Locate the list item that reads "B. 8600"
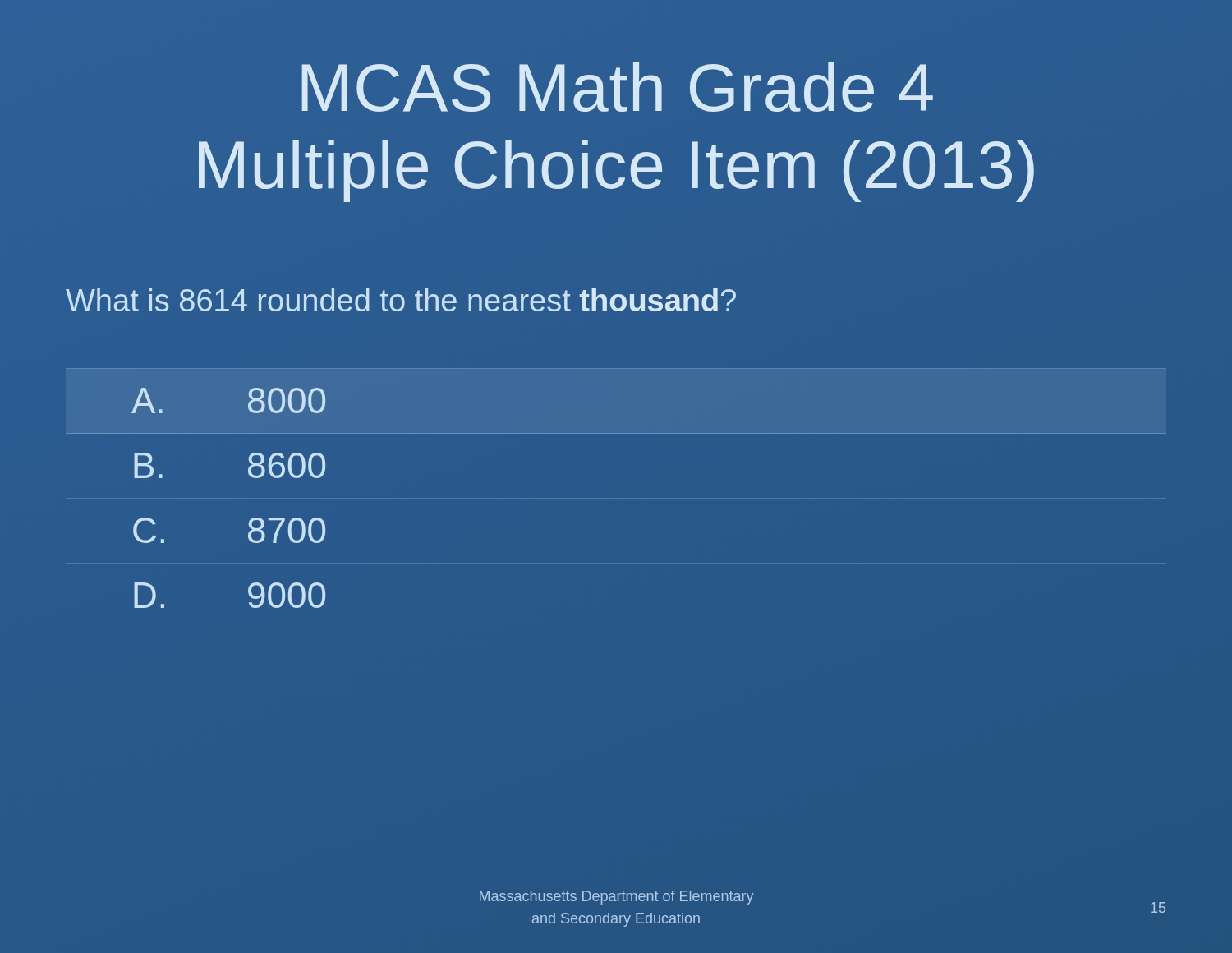This screenshot has height=953, width=1232. click(x=276, y=464)
